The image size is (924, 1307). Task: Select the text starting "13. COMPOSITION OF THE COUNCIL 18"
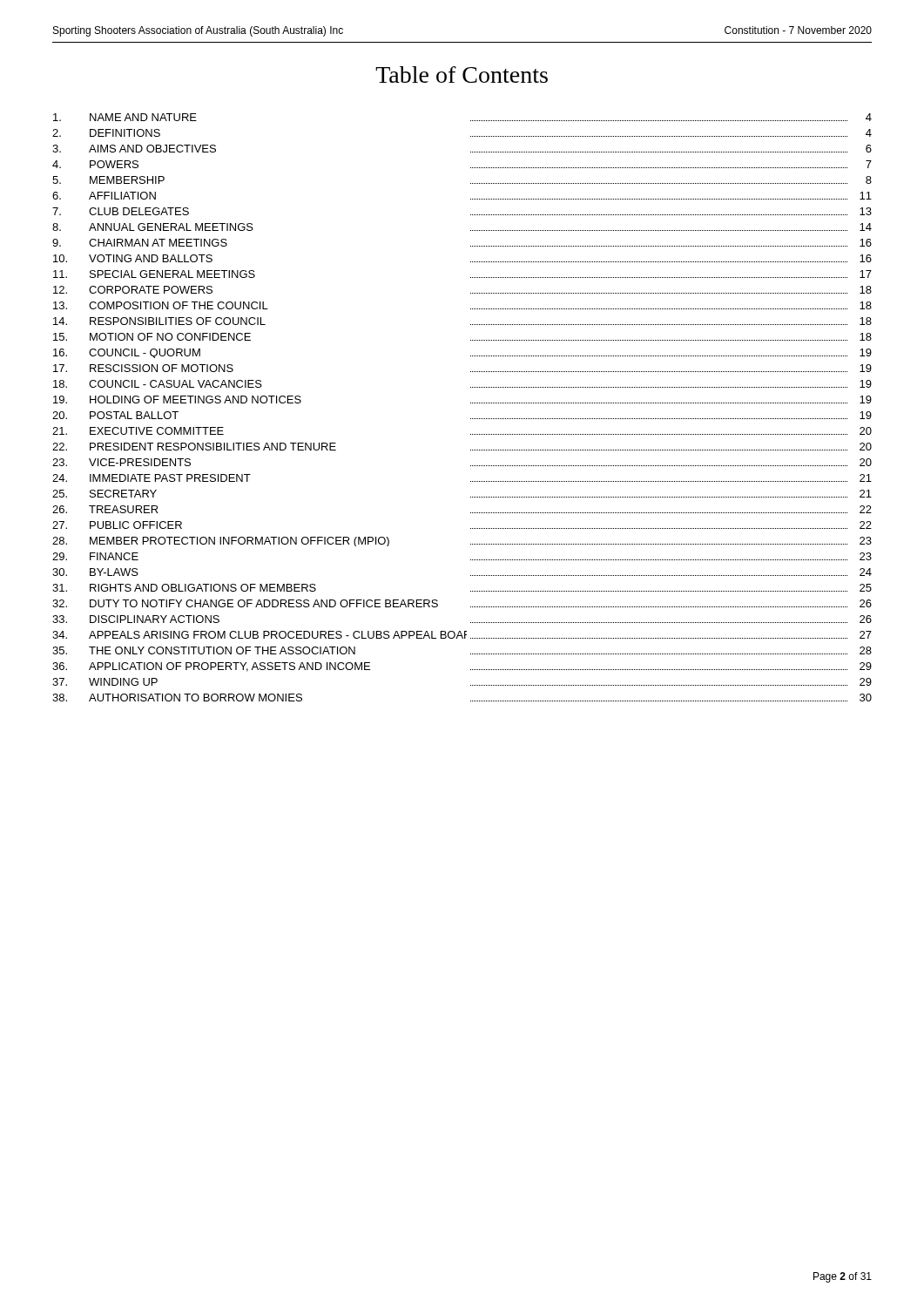tap(462, 306)
